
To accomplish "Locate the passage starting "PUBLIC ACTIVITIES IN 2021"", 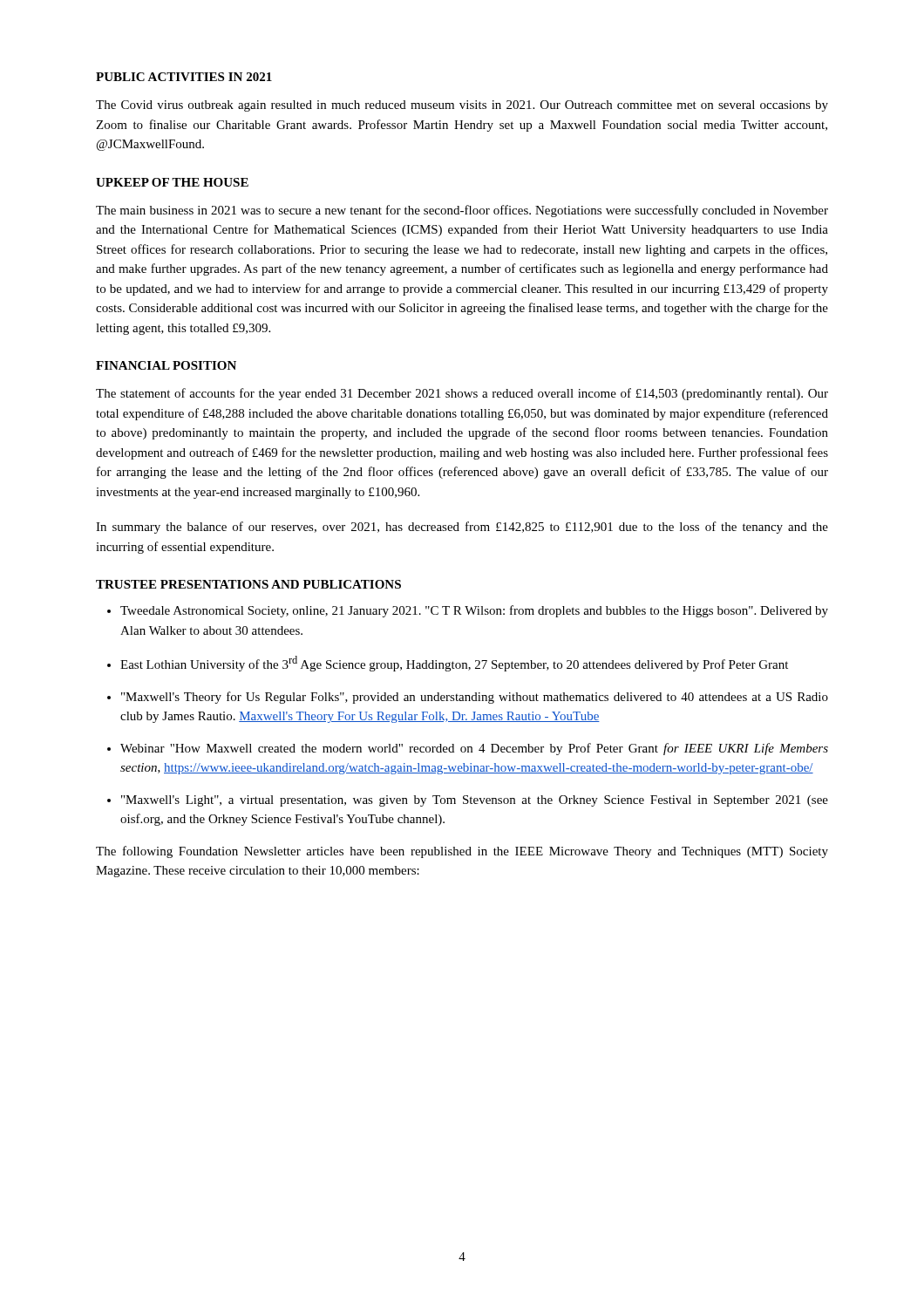I will (x=184, y=77).
